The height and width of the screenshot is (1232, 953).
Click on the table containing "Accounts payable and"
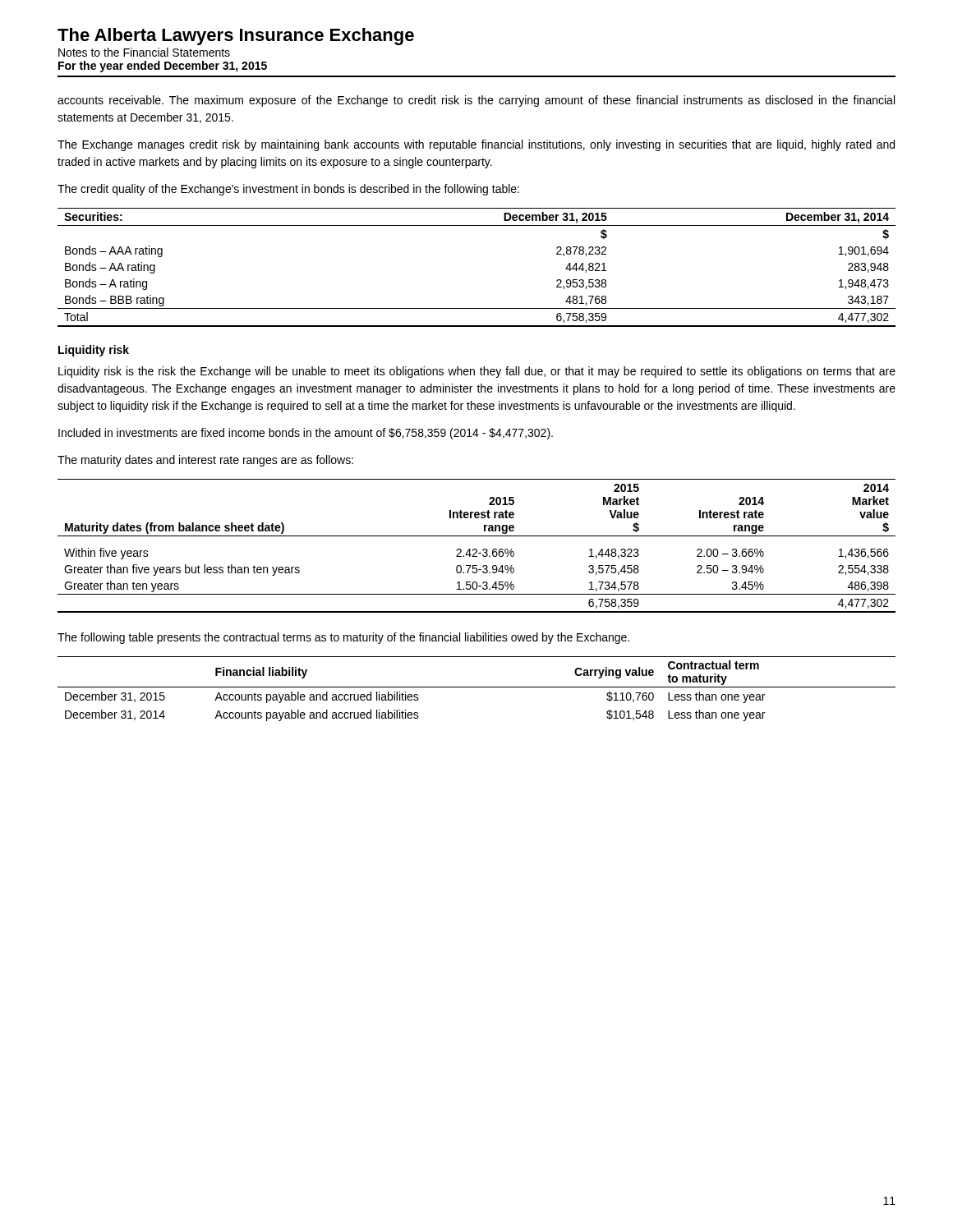click(x=476, y=689)
